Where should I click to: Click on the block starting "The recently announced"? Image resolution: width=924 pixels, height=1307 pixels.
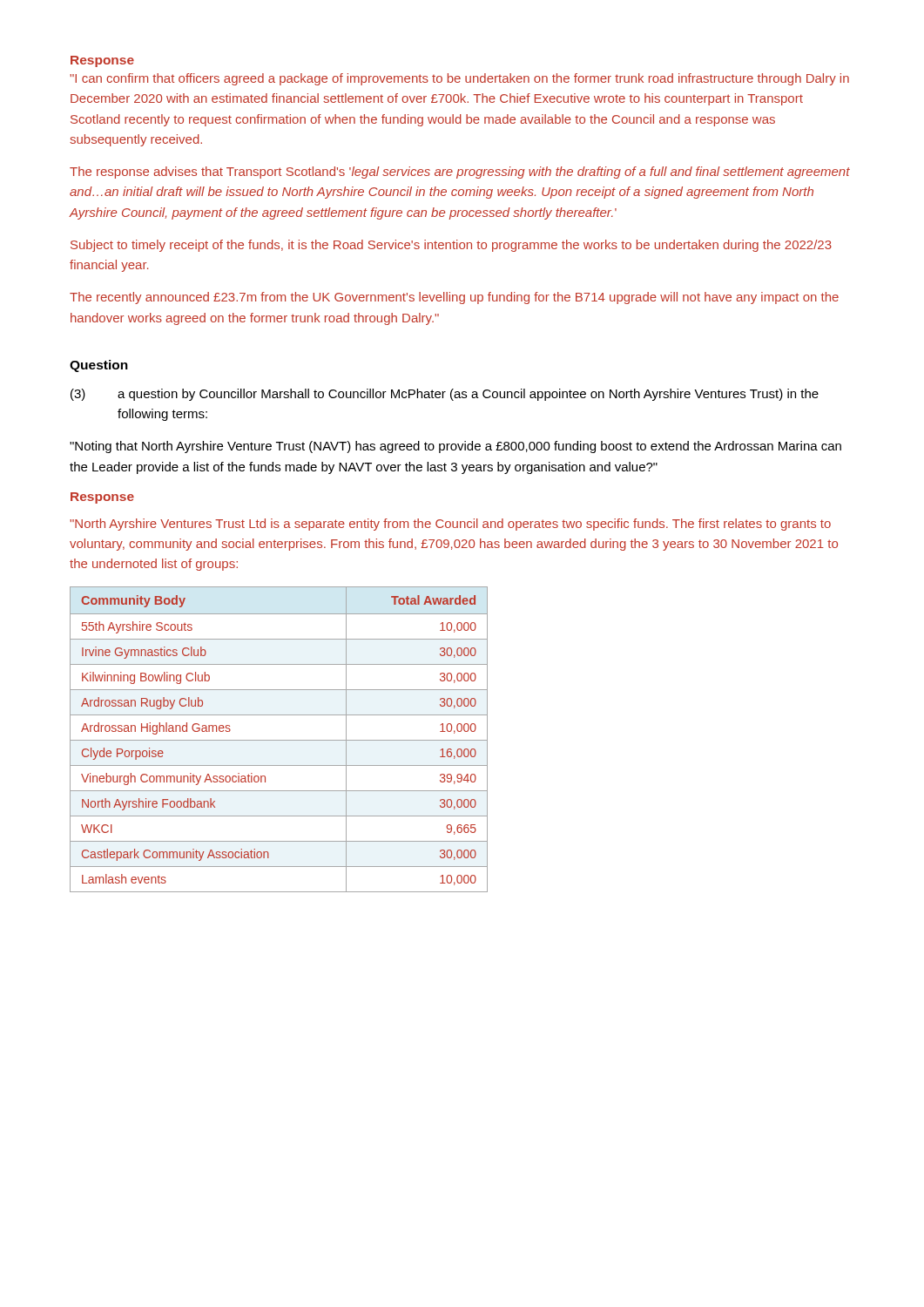pos(454,307)
